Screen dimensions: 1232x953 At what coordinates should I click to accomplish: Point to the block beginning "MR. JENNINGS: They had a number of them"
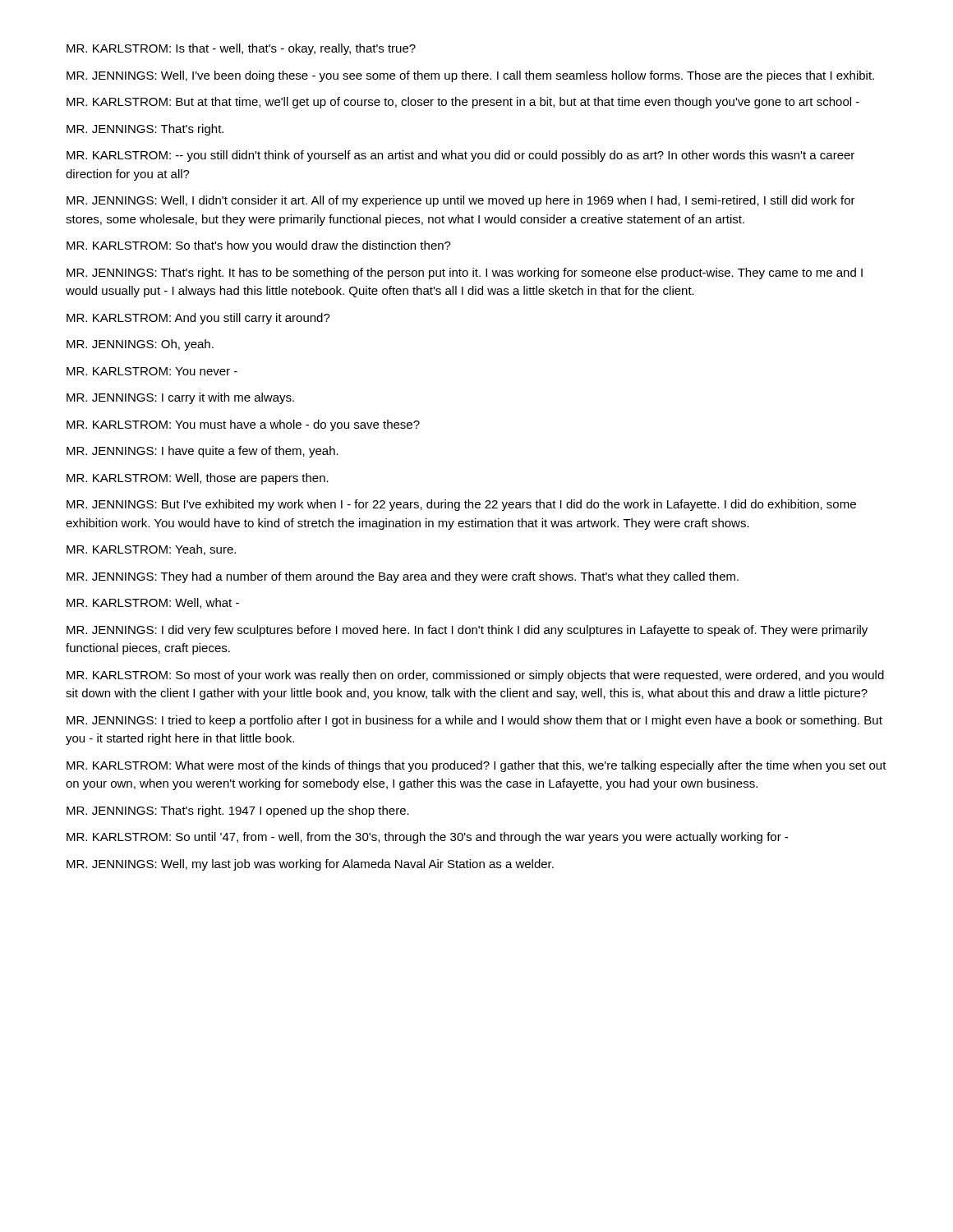(403, 576)
